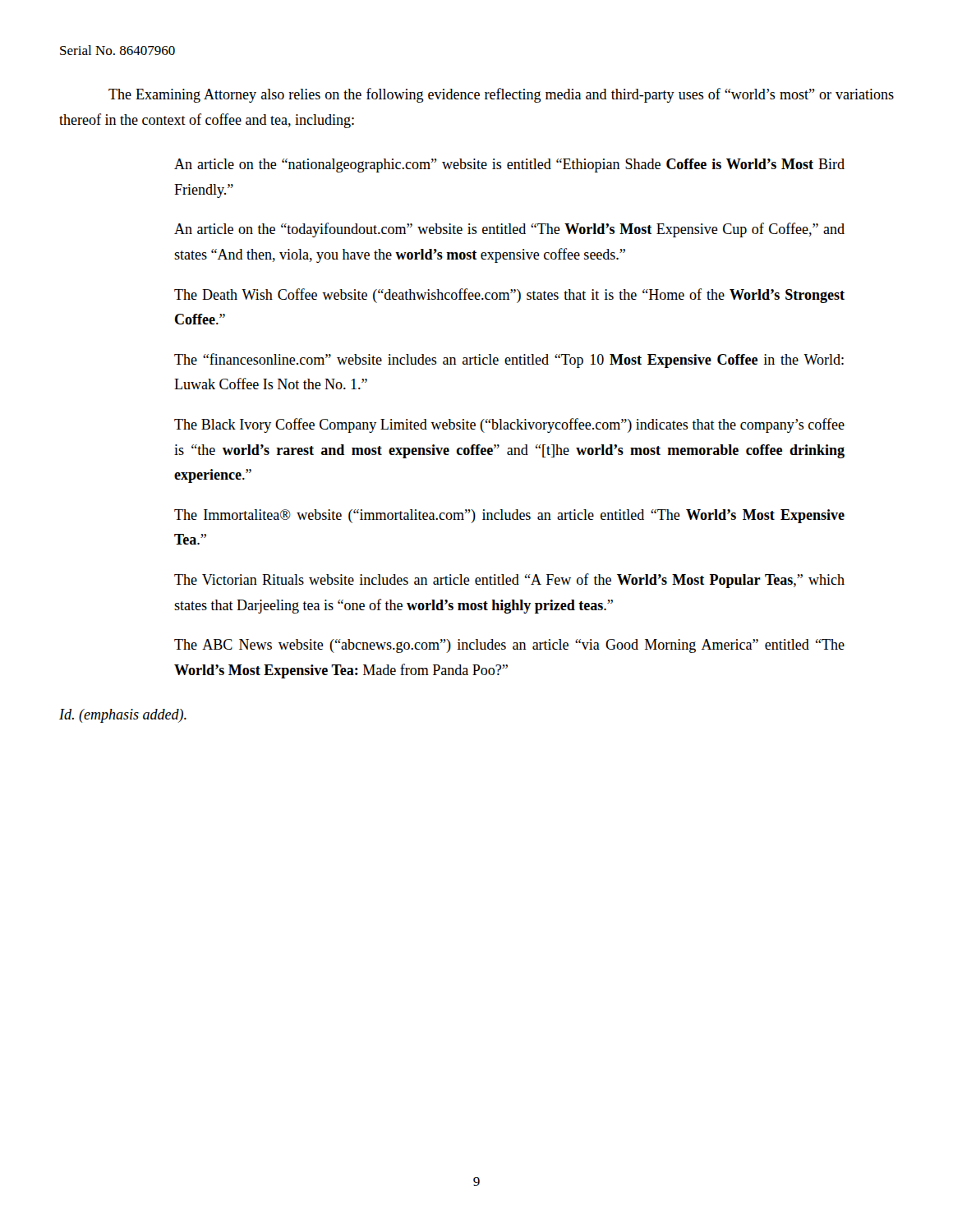The image size is (953, 1232).
Task: Click on the region starting "An article on the “nationalgeographic.com” website"
Action: click(509, 177)
